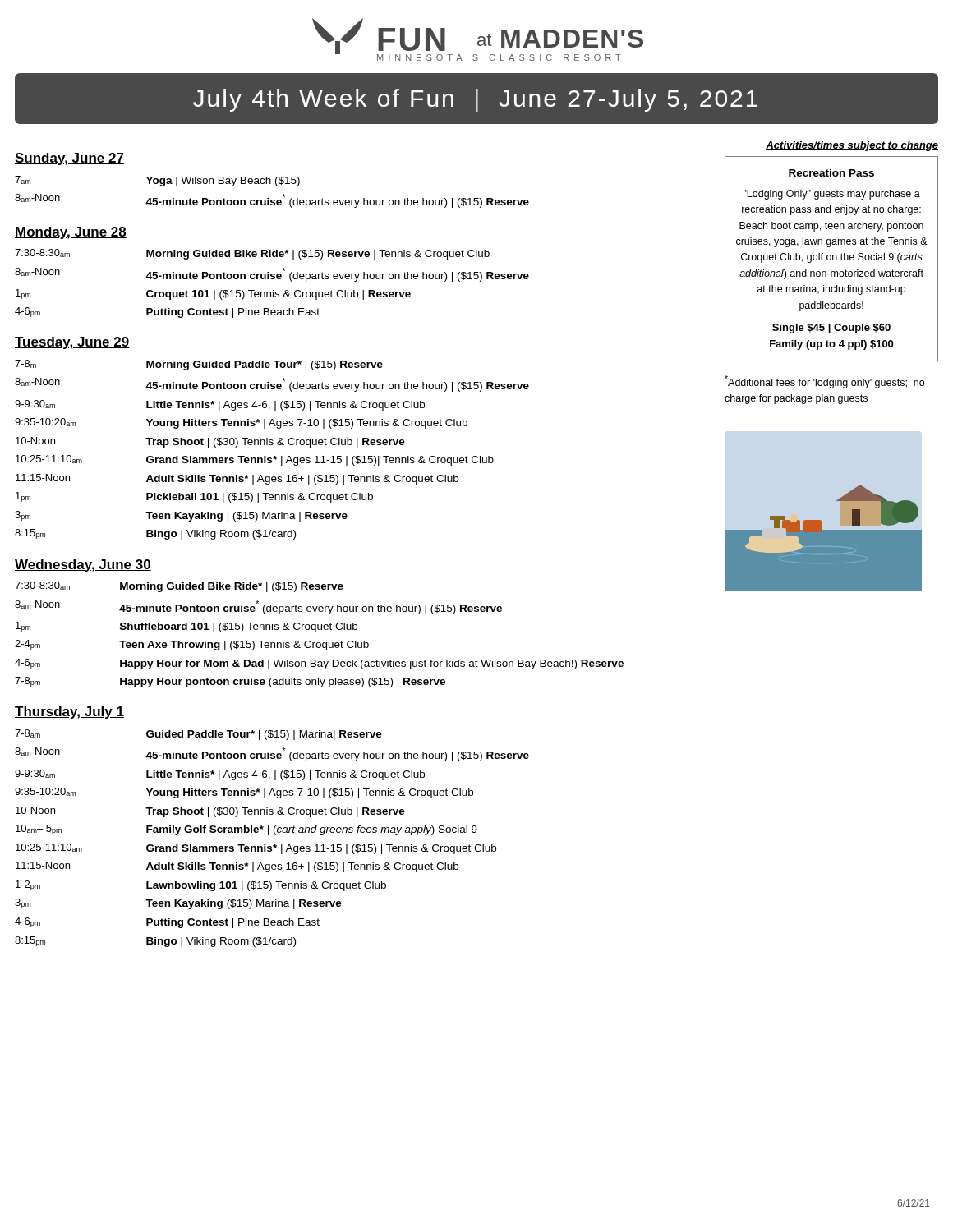
Task: Find the list item that reads "1pm Pickleball 101 | ($15) | Tennis &"
Action: pyautogui.click(x=361, y=497)
